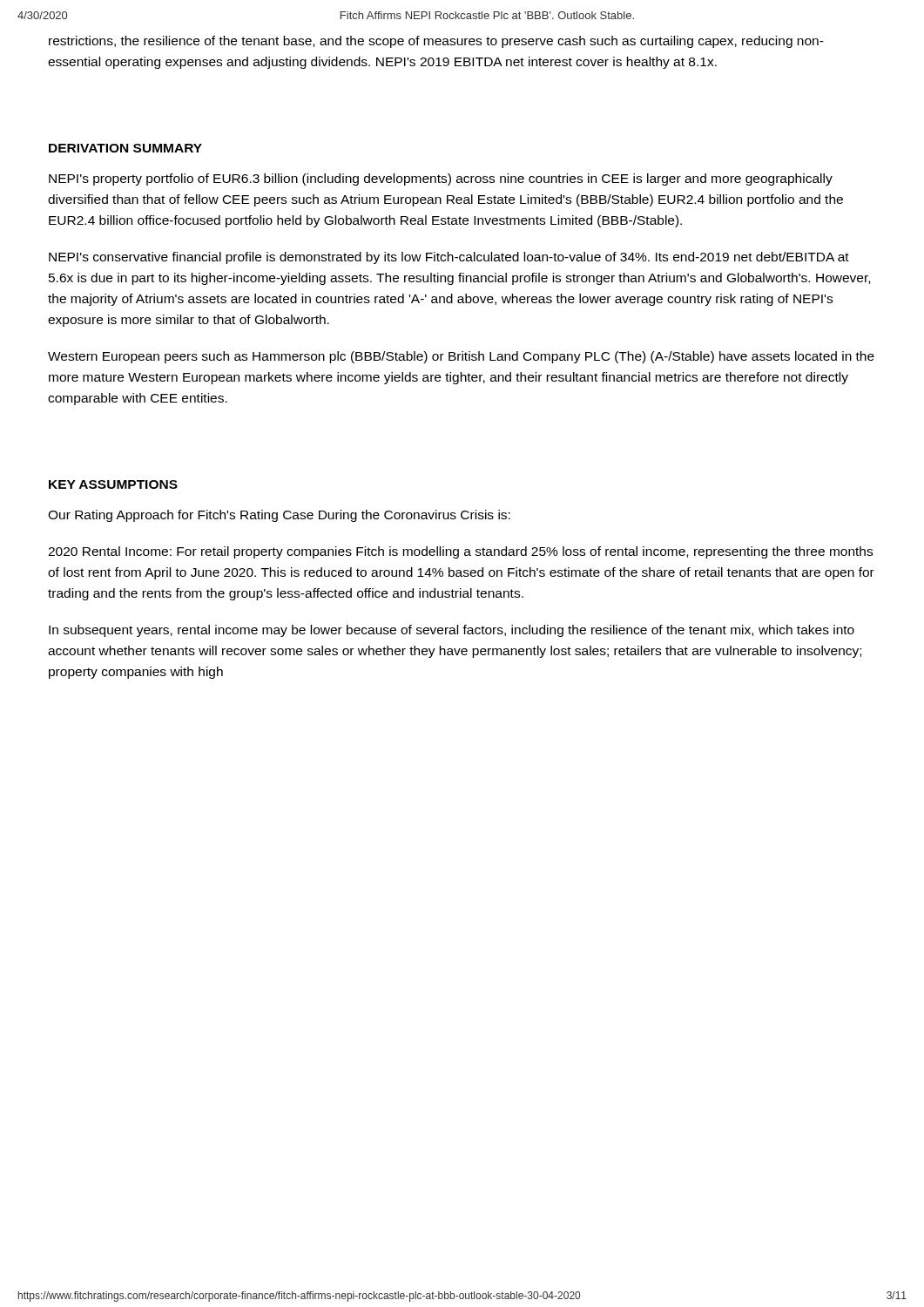Select the section header that says "KEY ASSUMPTIONS"
The image size is (924, 1307).
[x=113, y=484]
